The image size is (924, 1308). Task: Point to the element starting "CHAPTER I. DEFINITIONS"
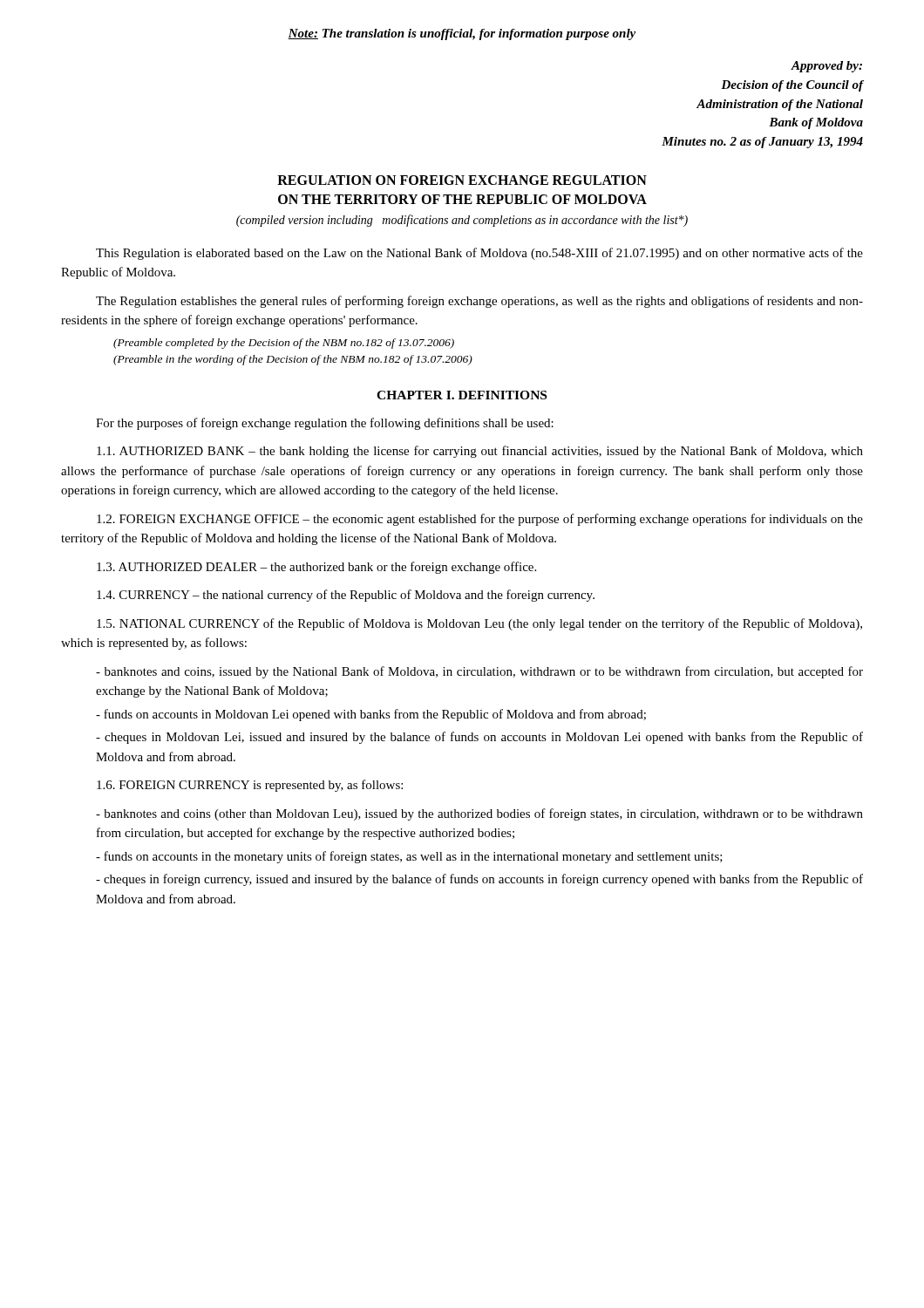[462, 394]
